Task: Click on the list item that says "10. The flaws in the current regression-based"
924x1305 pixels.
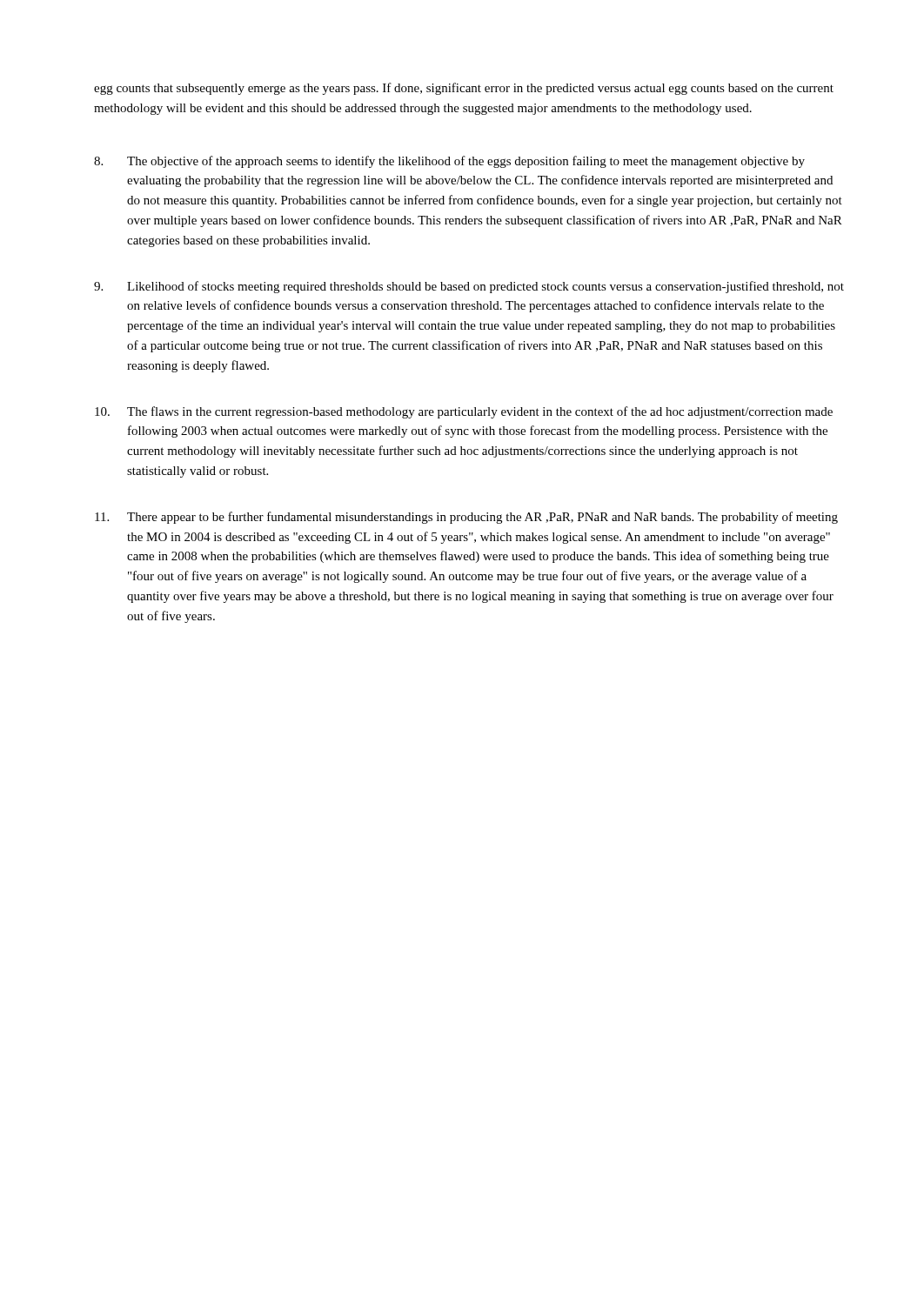Action: click(x=470, y=441)
